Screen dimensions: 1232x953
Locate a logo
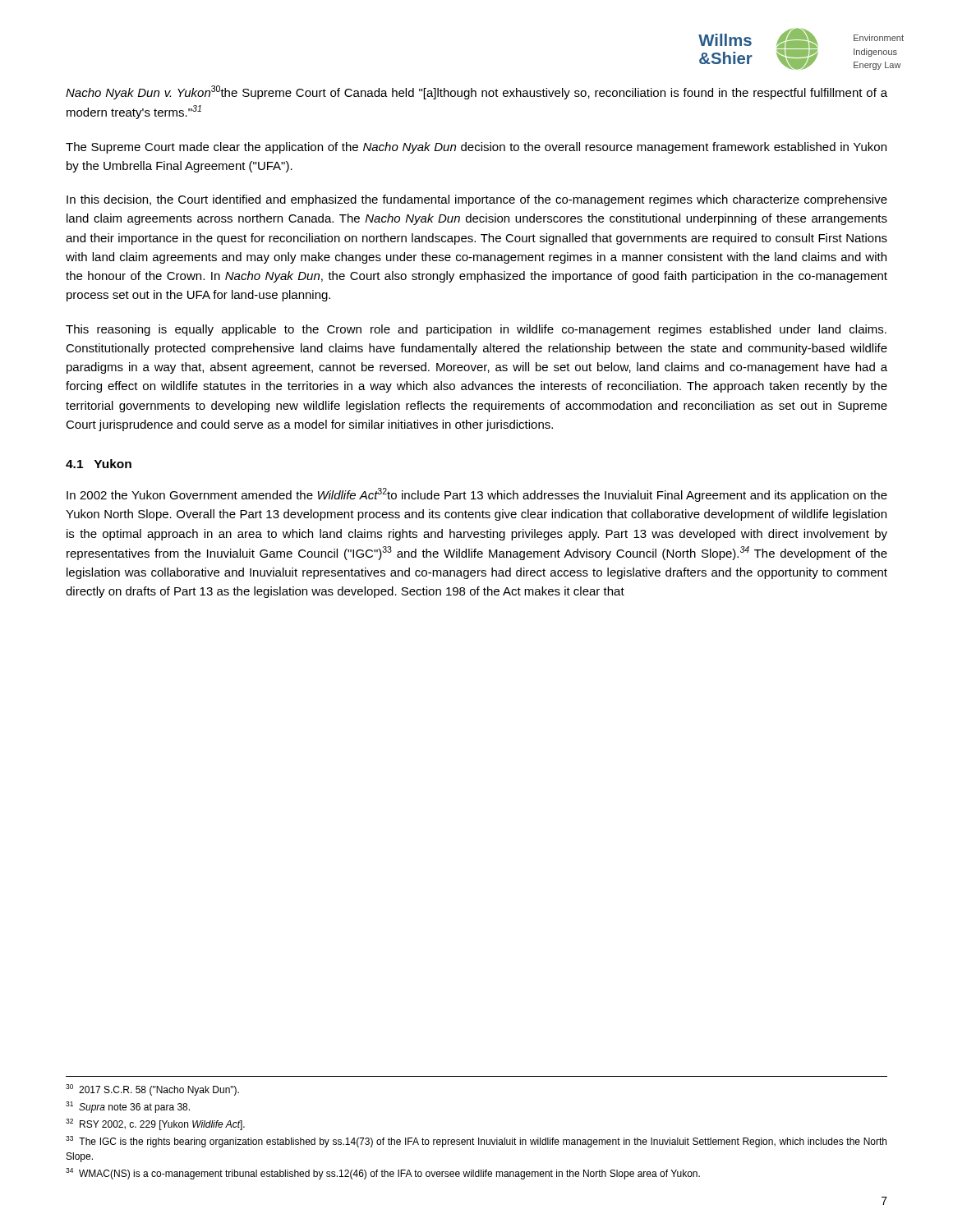[800, 49]
